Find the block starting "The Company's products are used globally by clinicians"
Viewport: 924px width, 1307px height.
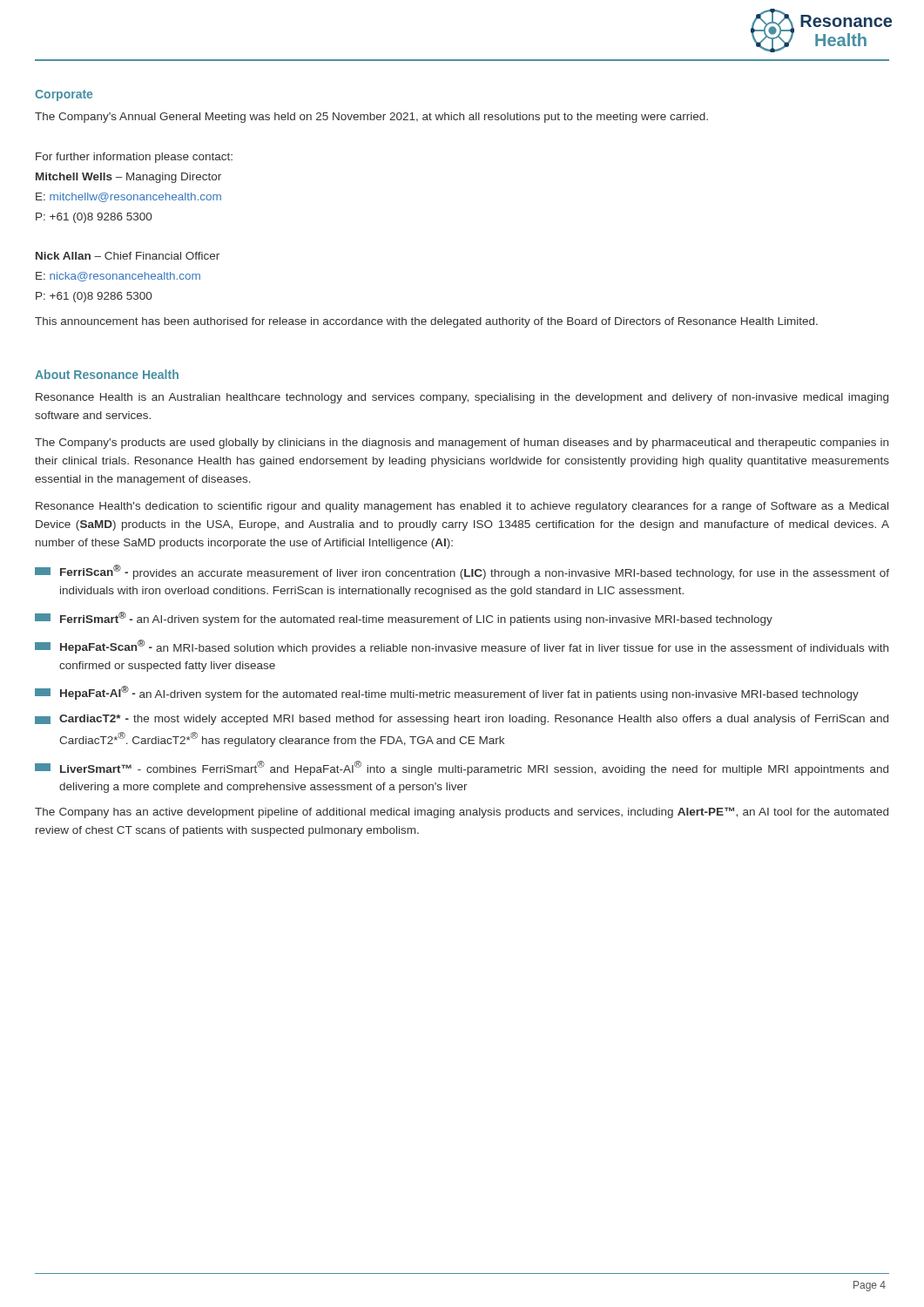[462, 461]
